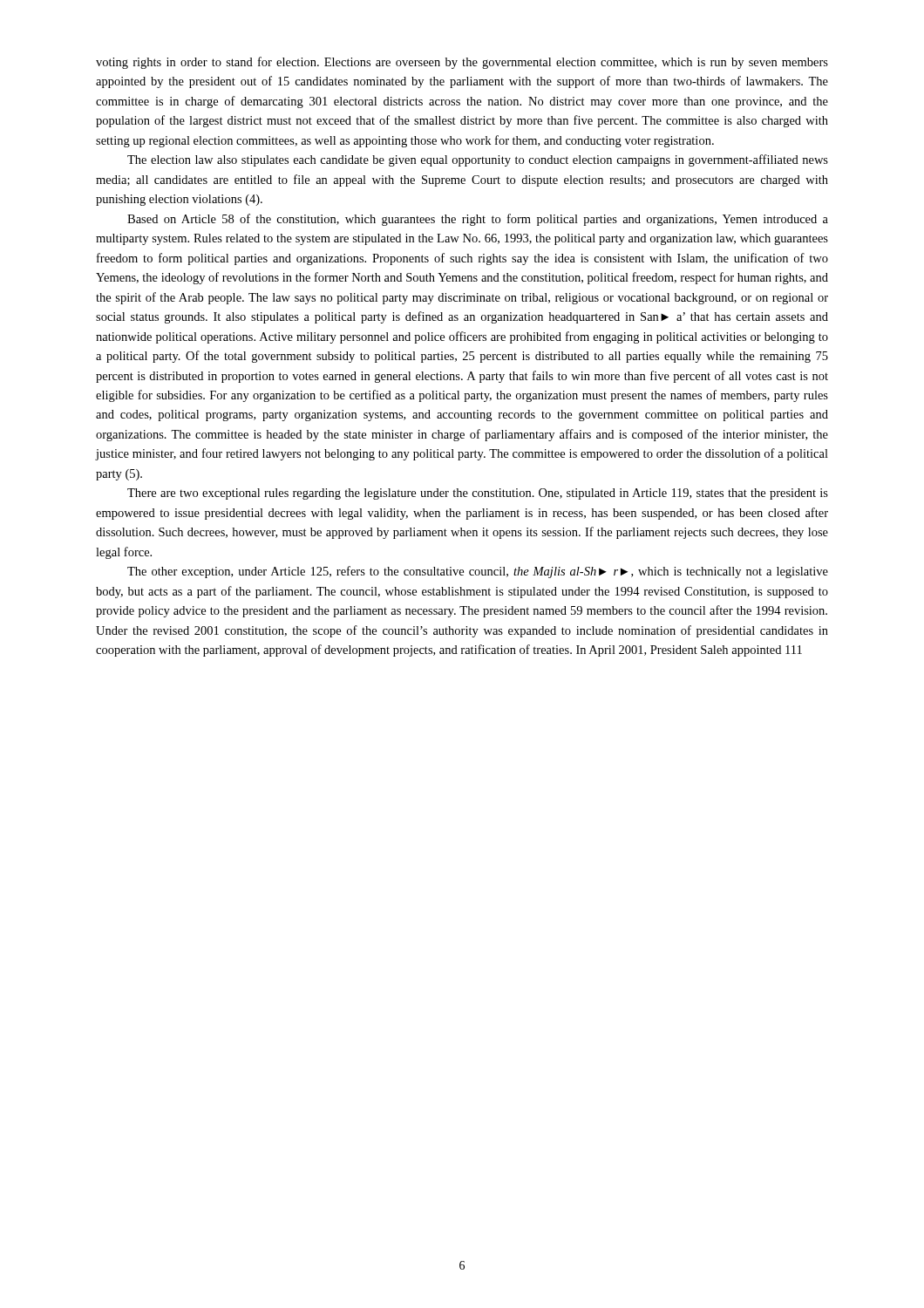Find the text block containing "Based on Article 58 of the"
The width and height of the screenshot is (924, 1308).
click(462, 346)
